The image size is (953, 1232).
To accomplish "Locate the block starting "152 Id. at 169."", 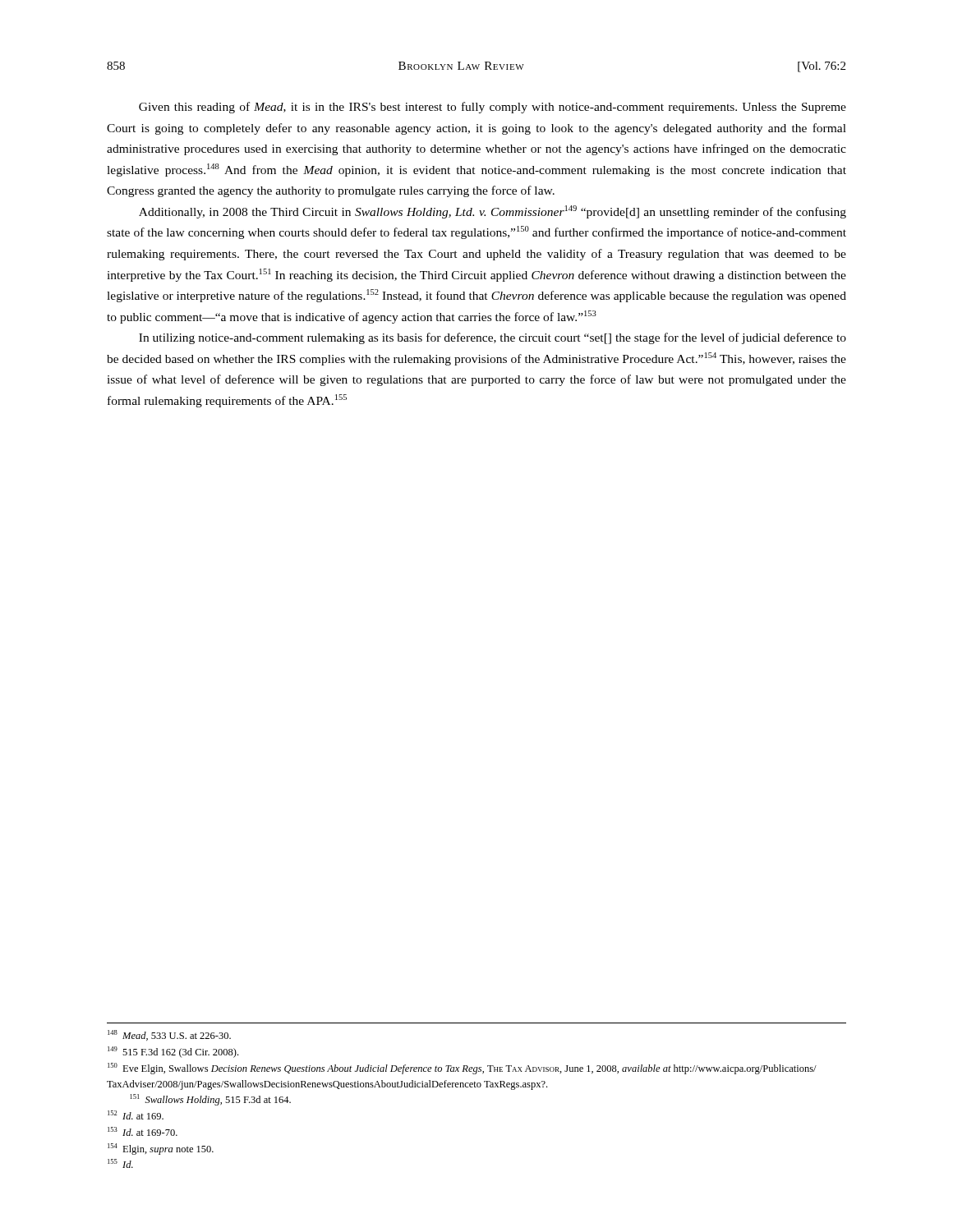I will tap(135, 1115).
